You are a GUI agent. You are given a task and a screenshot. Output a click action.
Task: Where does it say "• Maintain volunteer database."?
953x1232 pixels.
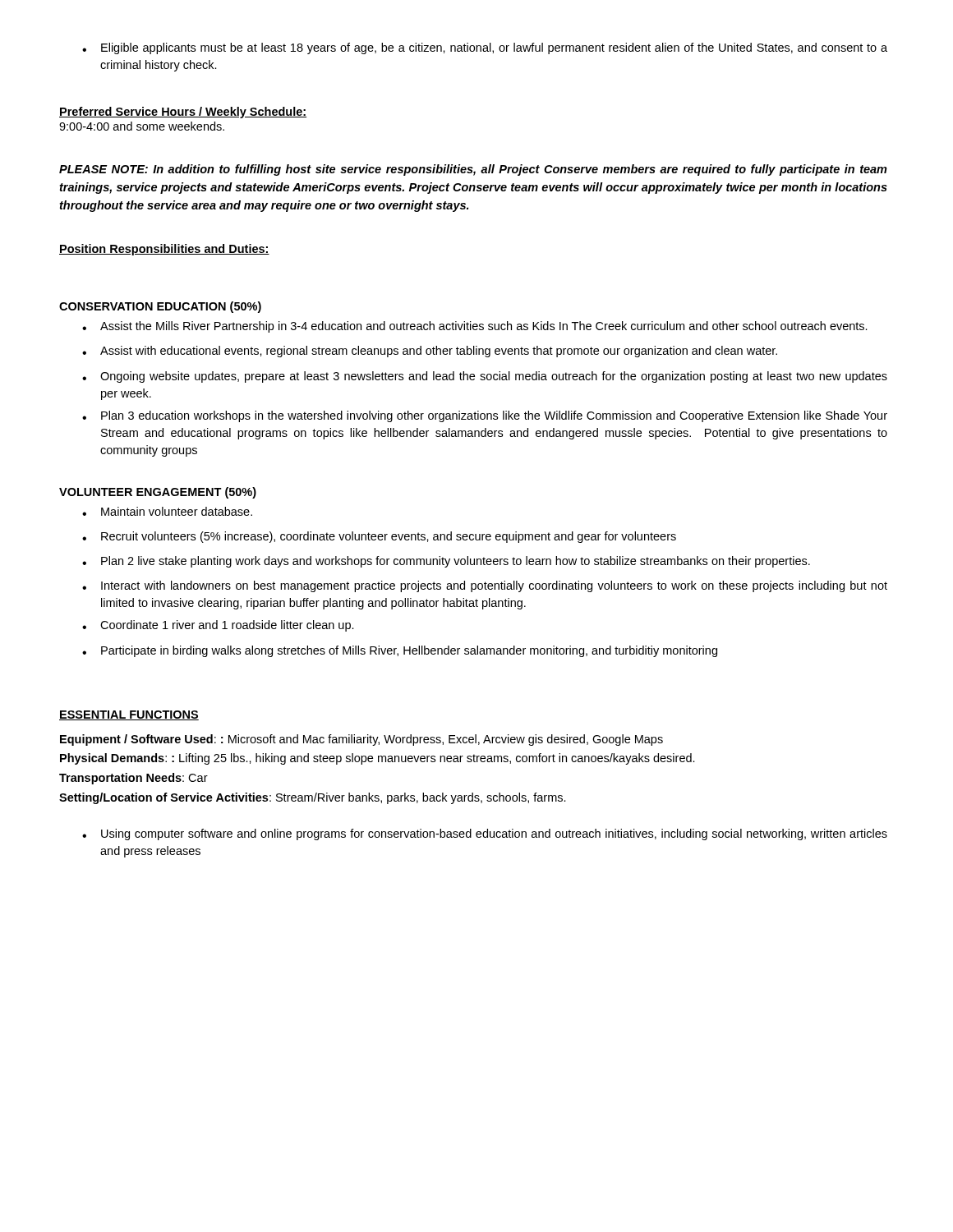point(167,511)
